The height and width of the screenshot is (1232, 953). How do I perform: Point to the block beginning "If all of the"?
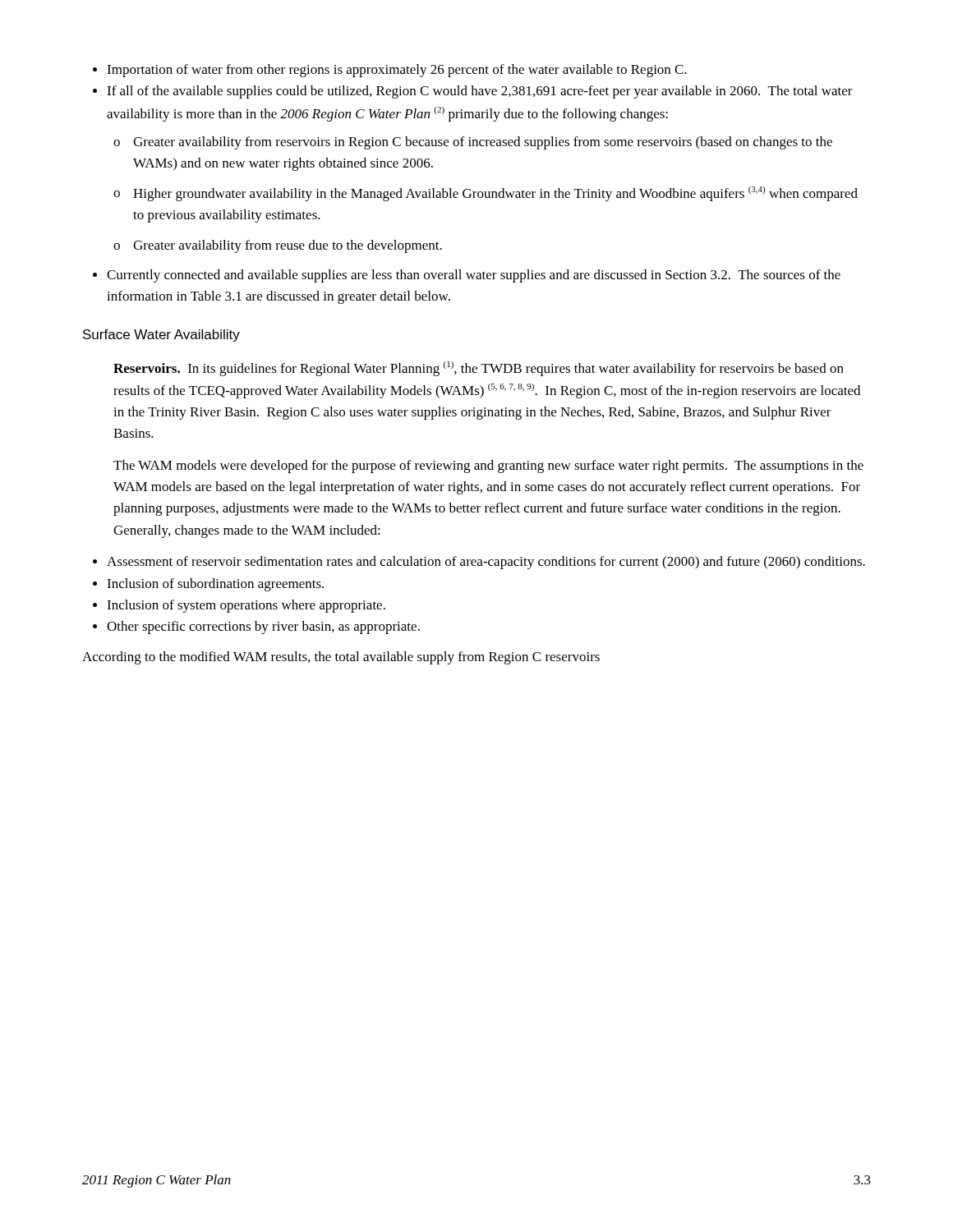[x=480, y=92]
